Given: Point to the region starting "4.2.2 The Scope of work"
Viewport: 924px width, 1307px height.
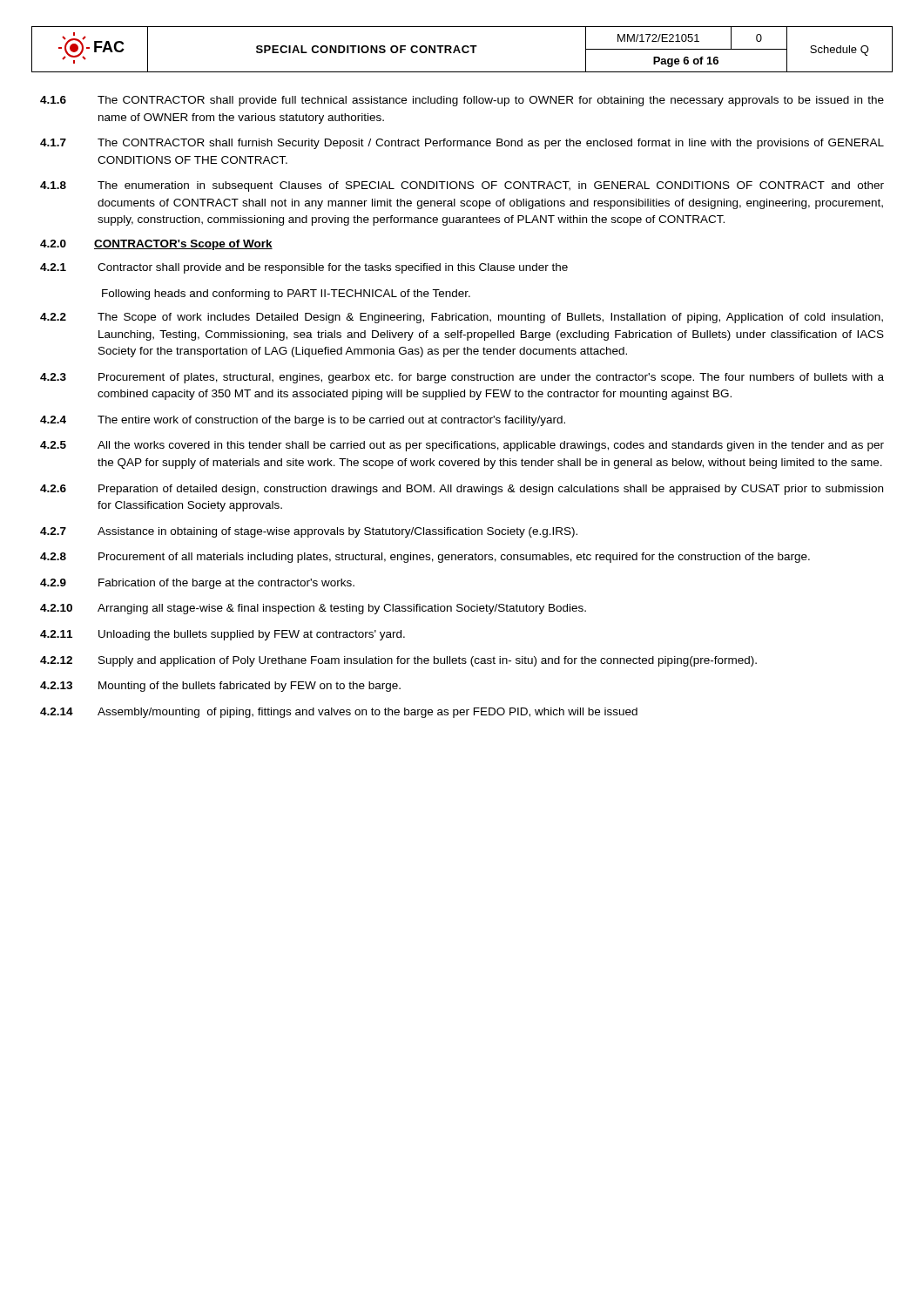Looking at the screenshot, I should coord(462,334).
